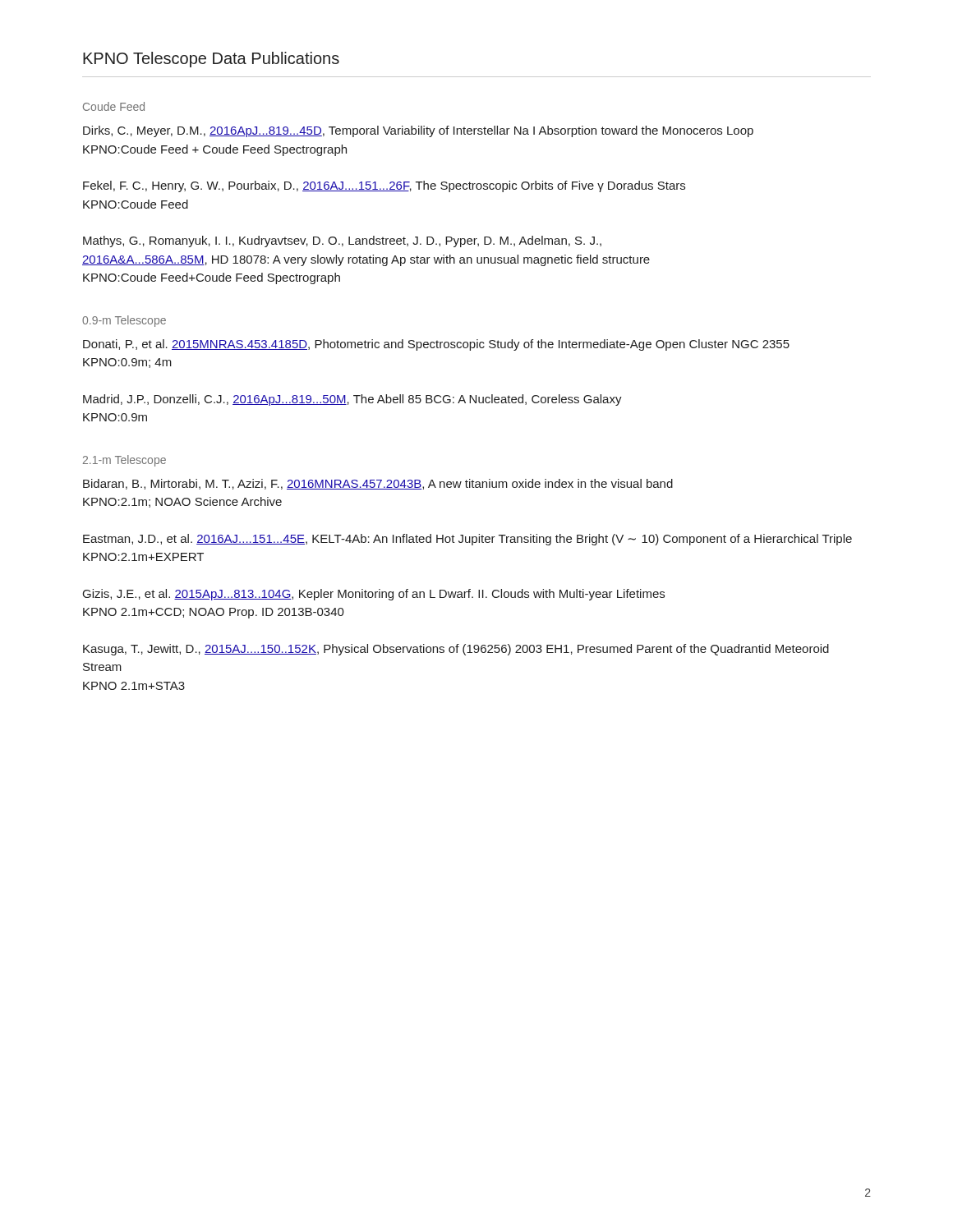Click on the block starting "Coude Feed"
The width and height of the screenshot is (953, 1232).
pyautogui.click(x=114, y=107)
